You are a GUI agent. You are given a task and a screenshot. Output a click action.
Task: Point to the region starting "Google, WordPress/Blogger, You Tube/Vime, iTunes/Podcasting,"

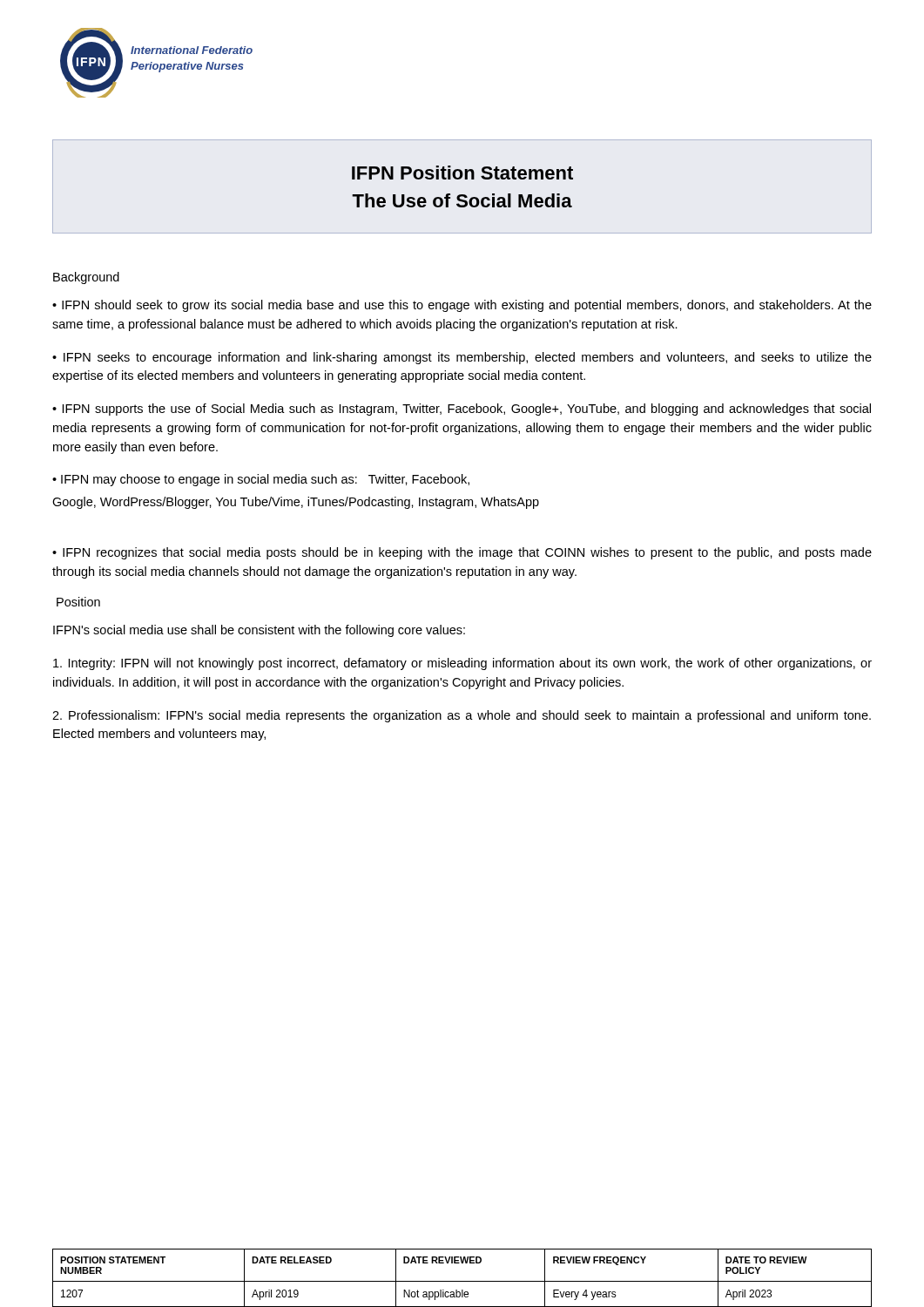[x=296, y=502]
